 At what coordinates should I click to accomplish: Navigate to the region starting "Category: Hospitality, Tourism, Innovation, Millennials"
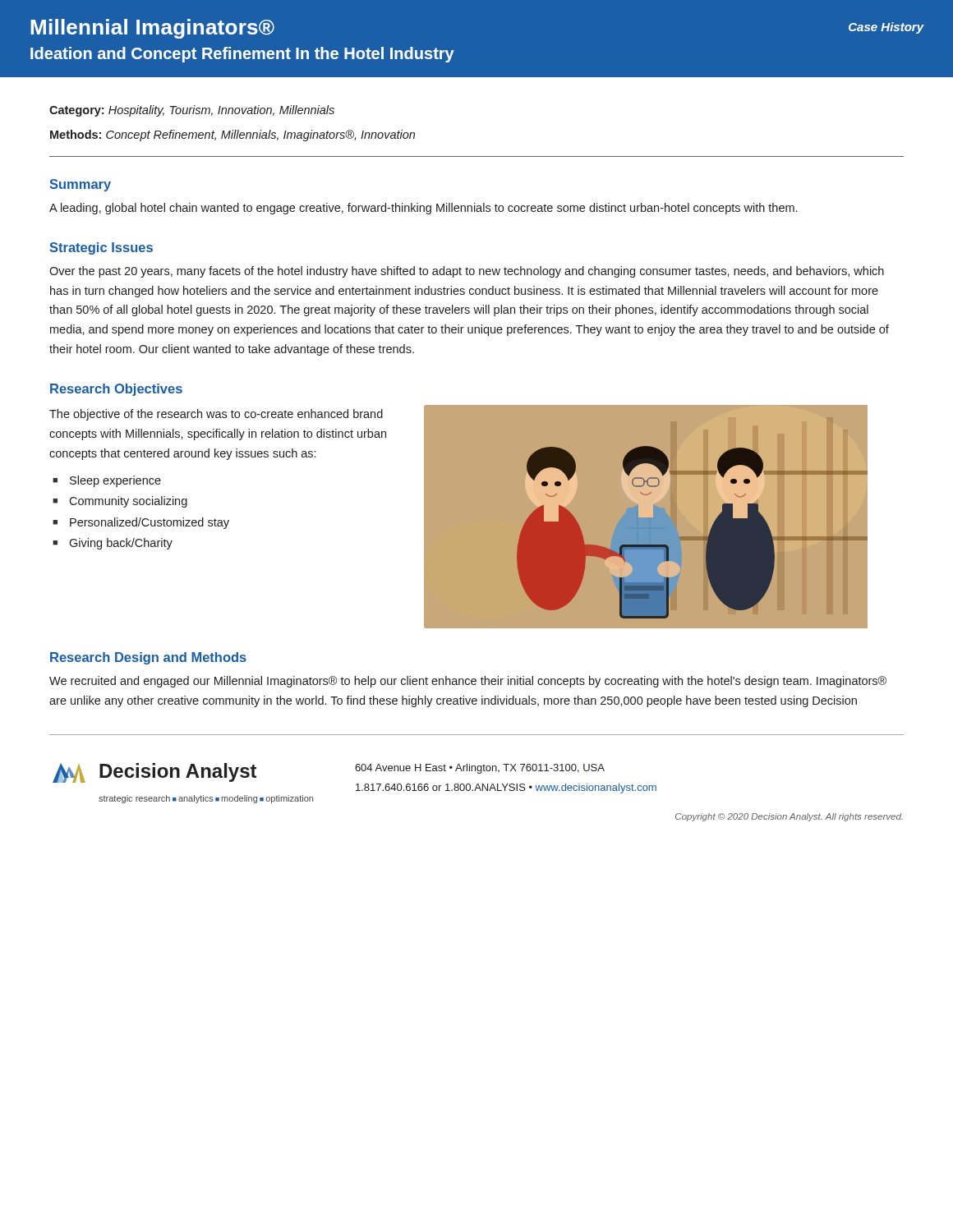tap(192, 110)
